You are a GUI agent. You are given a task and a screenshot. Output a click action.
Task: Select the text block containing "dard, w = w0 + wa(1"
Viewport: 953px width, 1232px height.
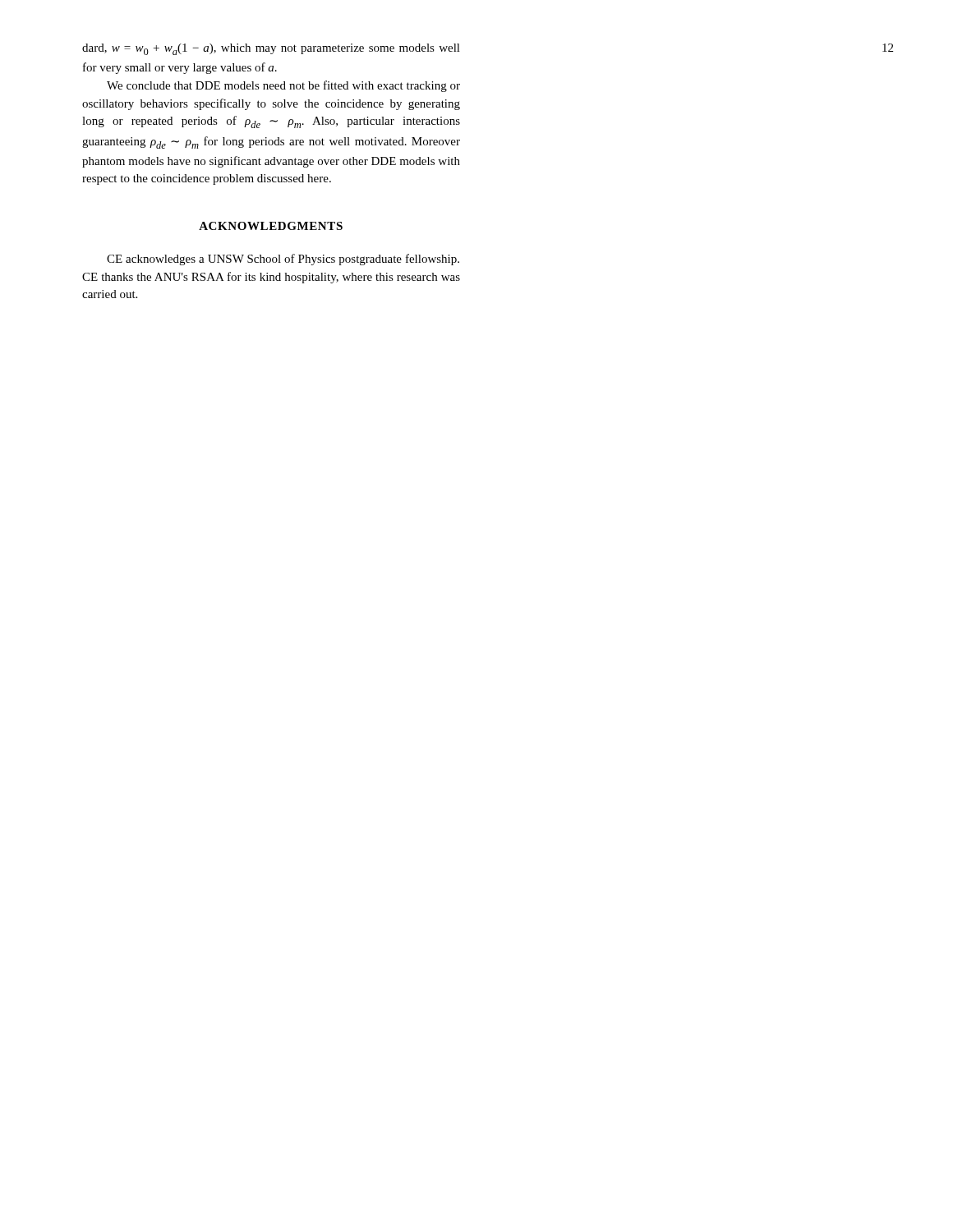pyautogui.click(x=271, y=114)
